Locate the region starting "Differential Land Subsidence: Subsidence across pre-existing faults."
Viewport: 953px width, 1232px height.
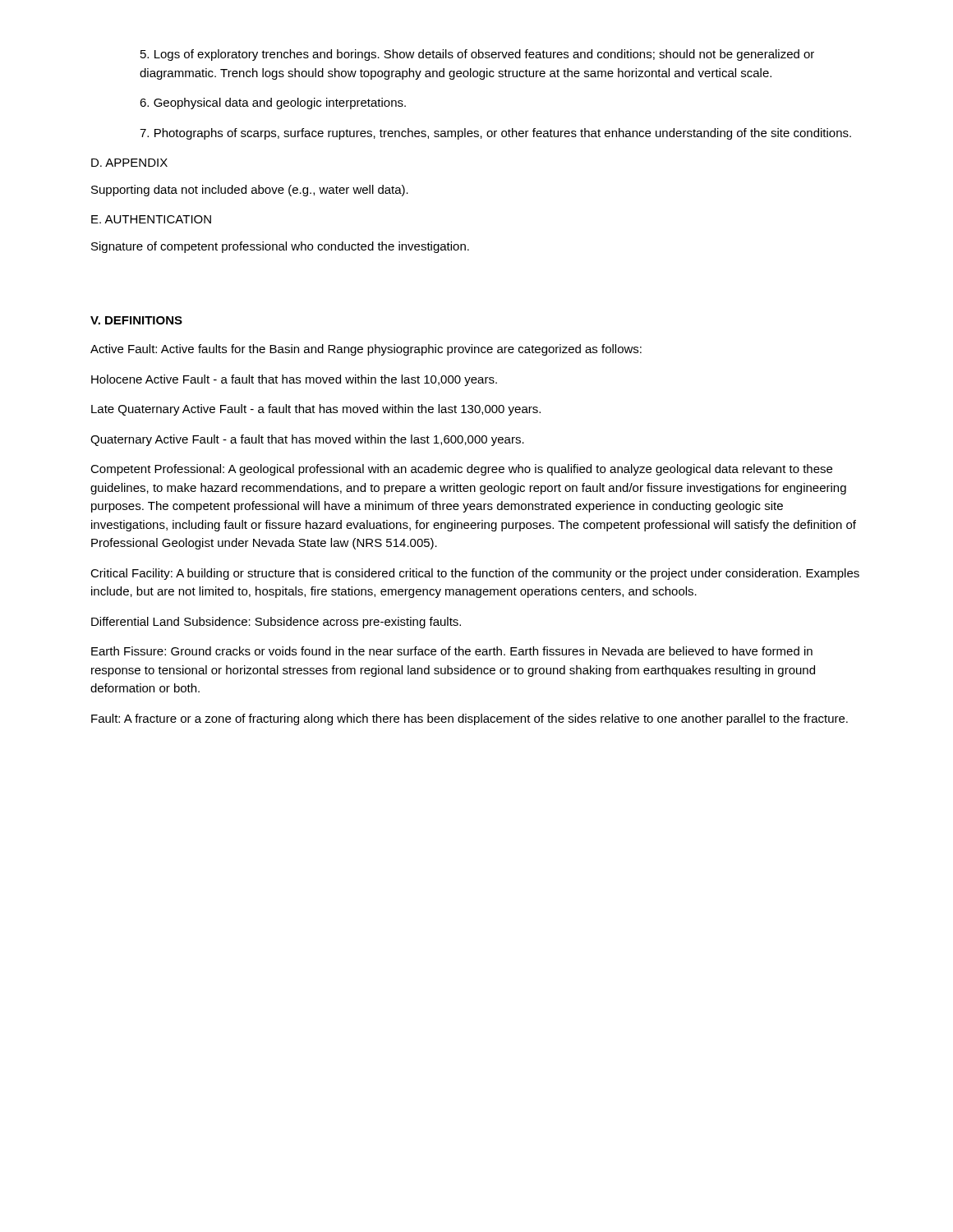pyautogui.click(x=276, y=621)
